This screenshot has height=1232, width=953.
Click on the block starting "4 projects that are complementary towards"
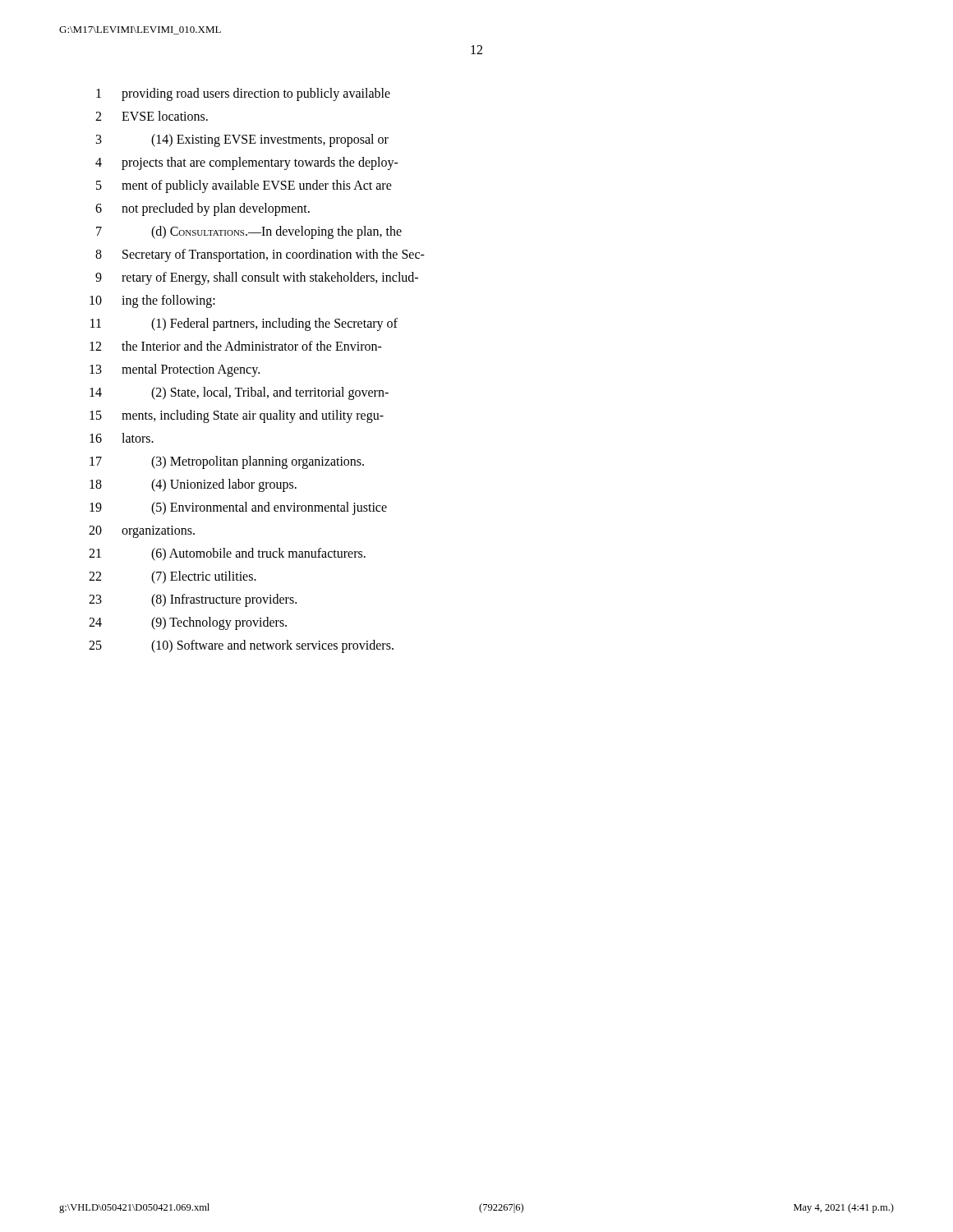point(247,163)
